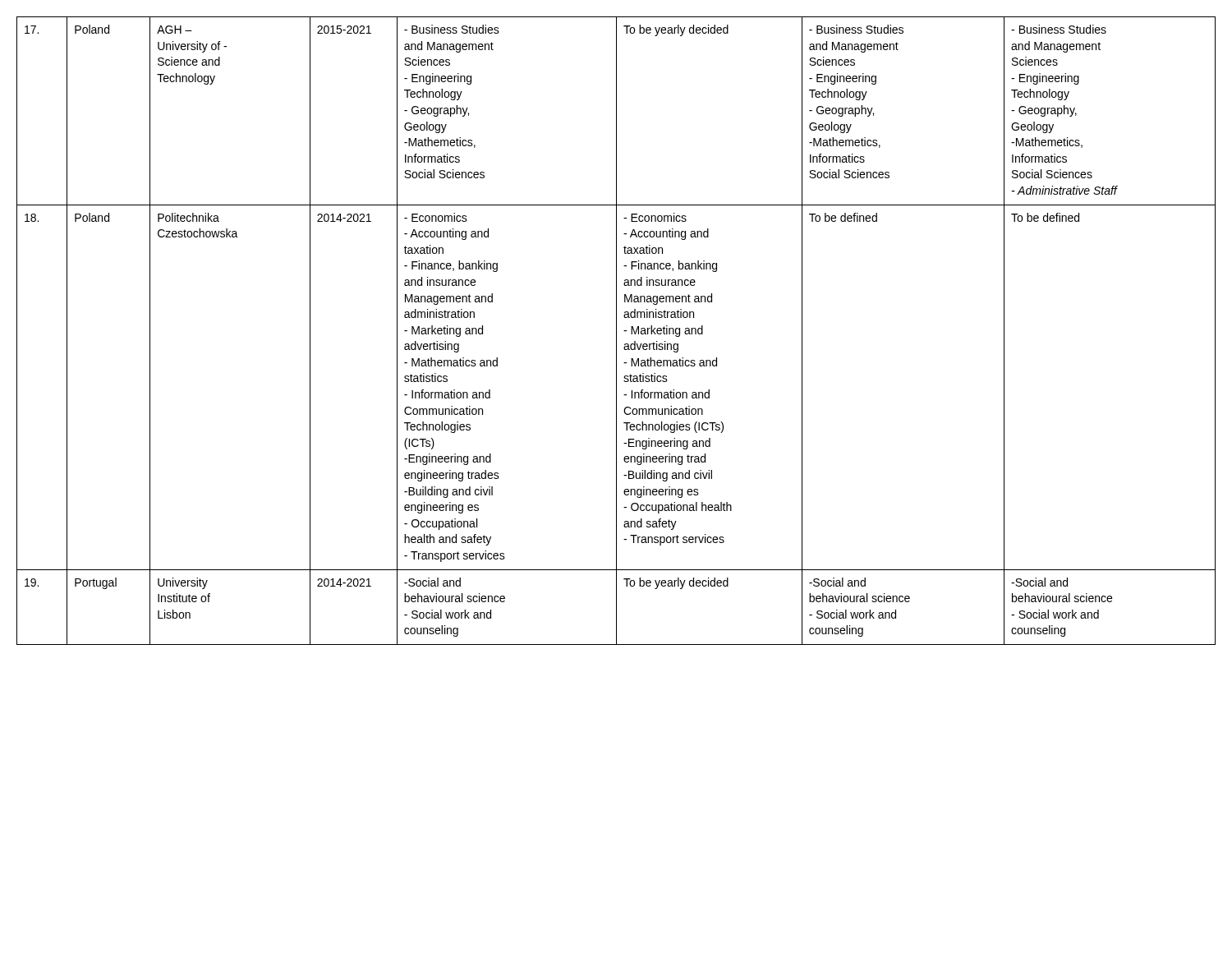Click on the table containing "- Economics -"
The width and height of the screenshot is (1232, 953).
tap(616, 331)
